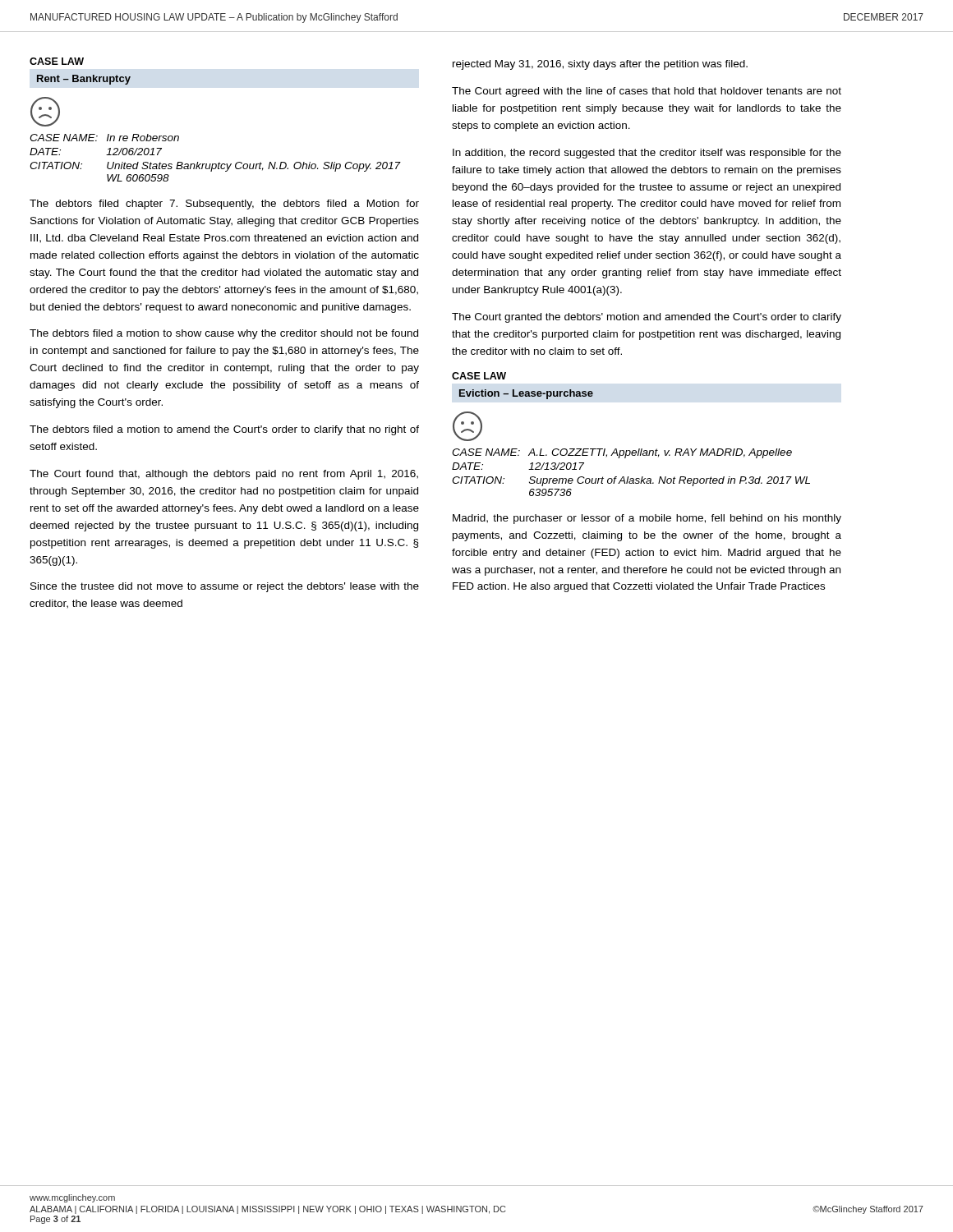Navigate to the text starting "The debtors filed a motion to amend"
Viewport: 953px width, 1232px height.
pyautogui.click(x=224, y=438)
